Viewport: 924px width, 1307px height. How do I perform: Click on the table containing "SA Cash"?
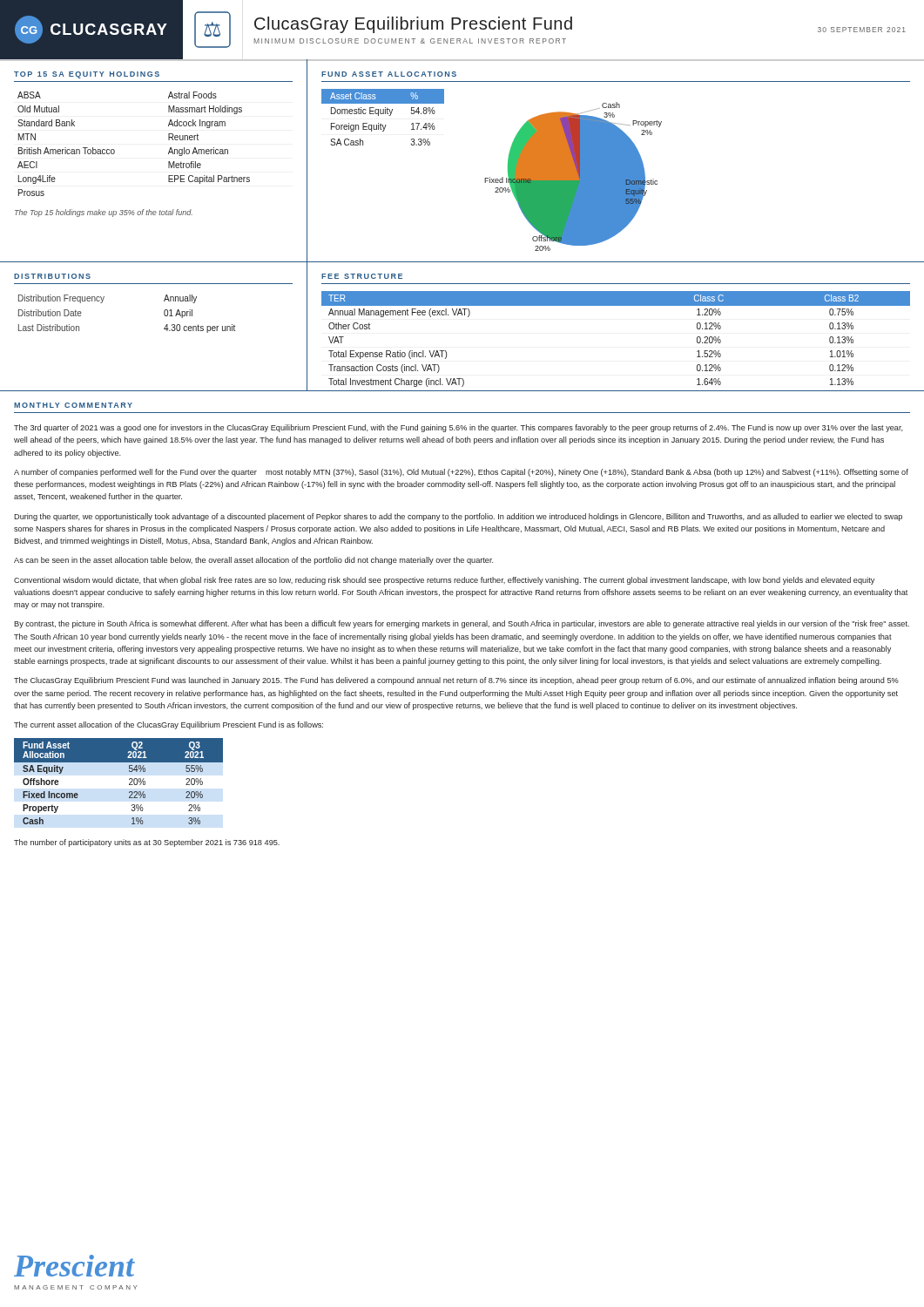click(383, 119)
